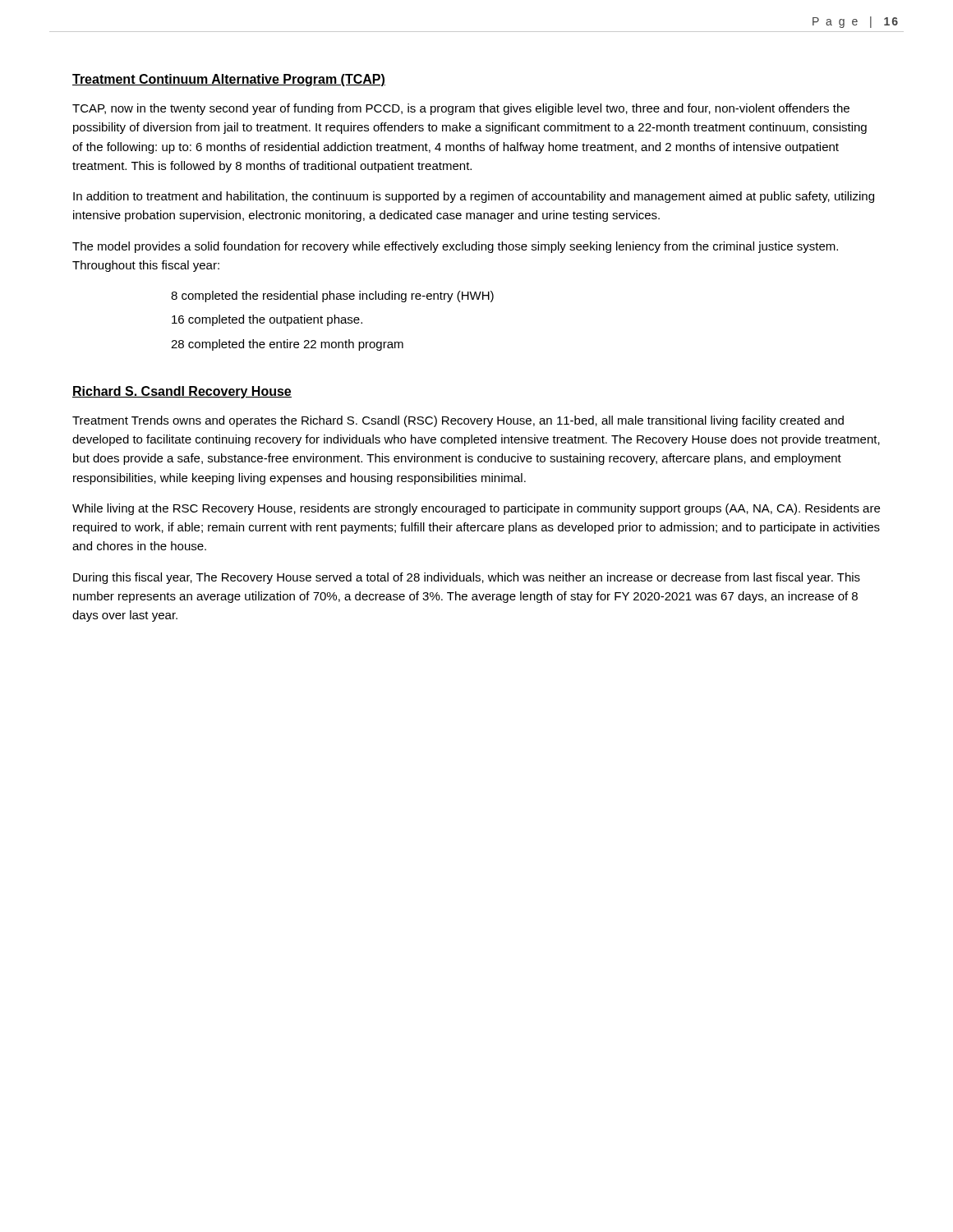This screenshot has height=1232, width=953.
Task: Select the text starting "During this fiscal year, The Recovery House"
Action: tap(466, 596)
